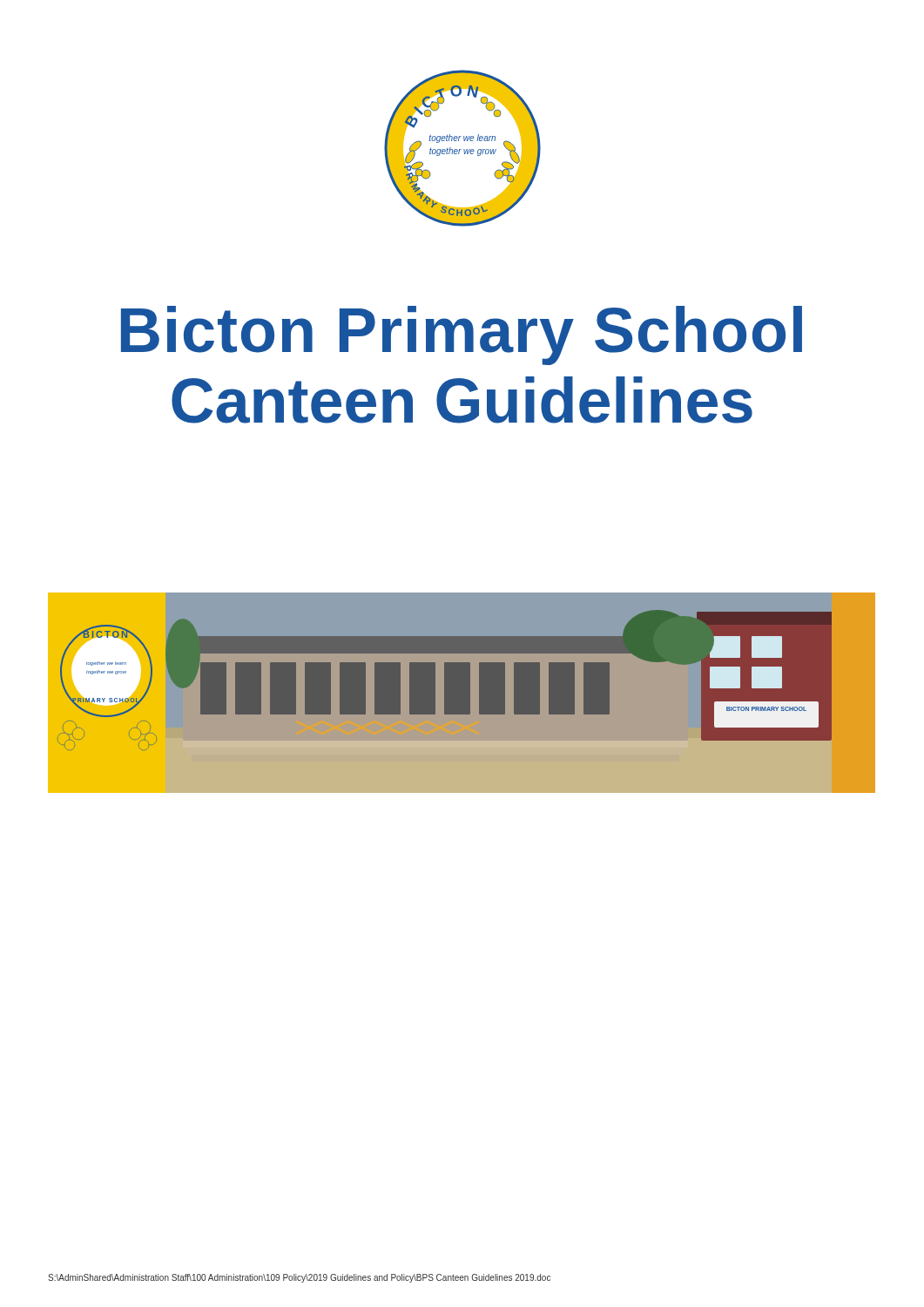Find the photo
Viewport: 924px width, 1307px height.
[462, 693]
